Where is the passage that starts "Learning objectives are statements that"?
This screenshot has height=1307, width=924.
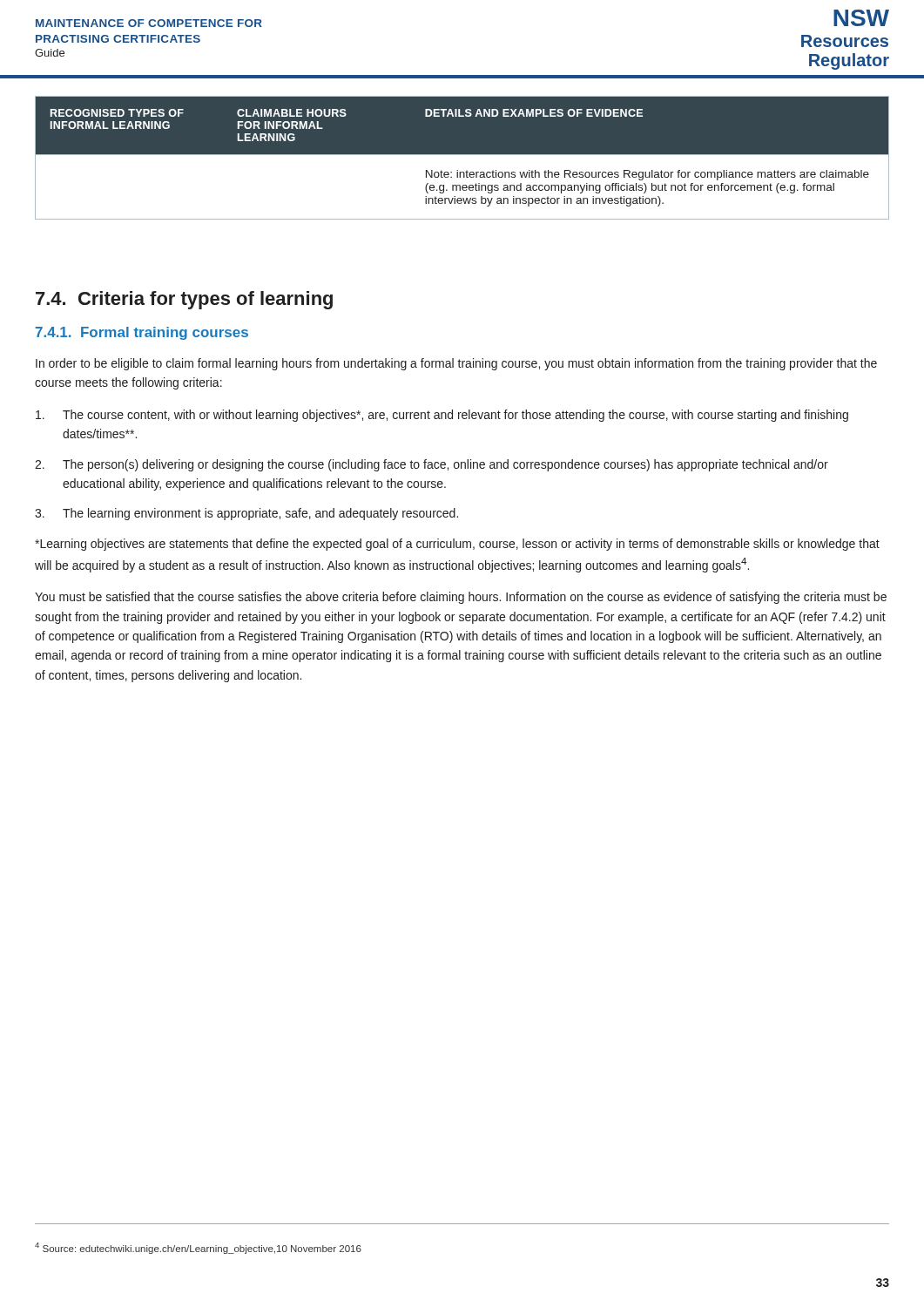(x=462, y=555)
